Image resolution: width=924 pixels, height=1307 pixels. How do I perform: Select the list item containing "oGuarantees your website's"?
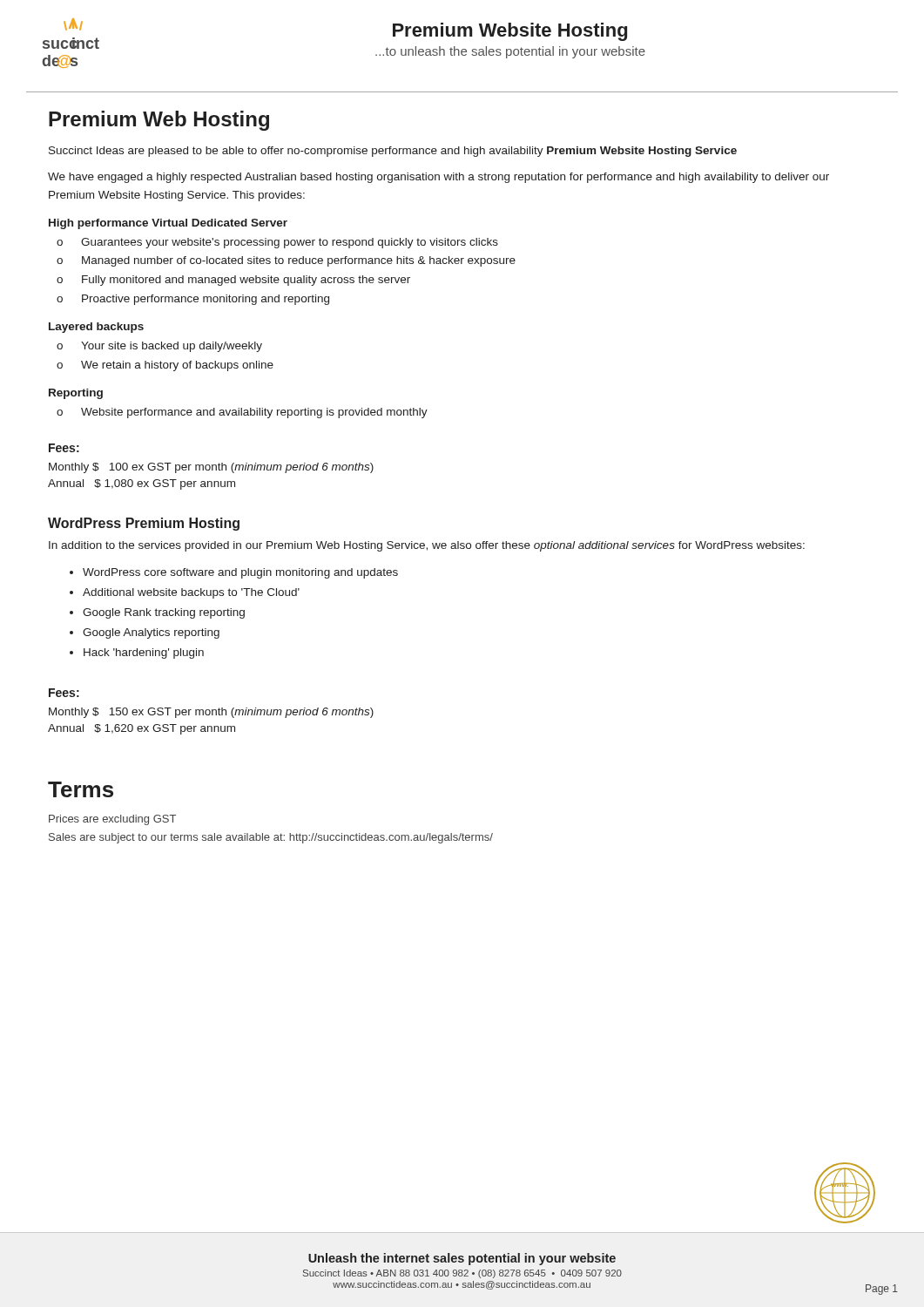462,242
